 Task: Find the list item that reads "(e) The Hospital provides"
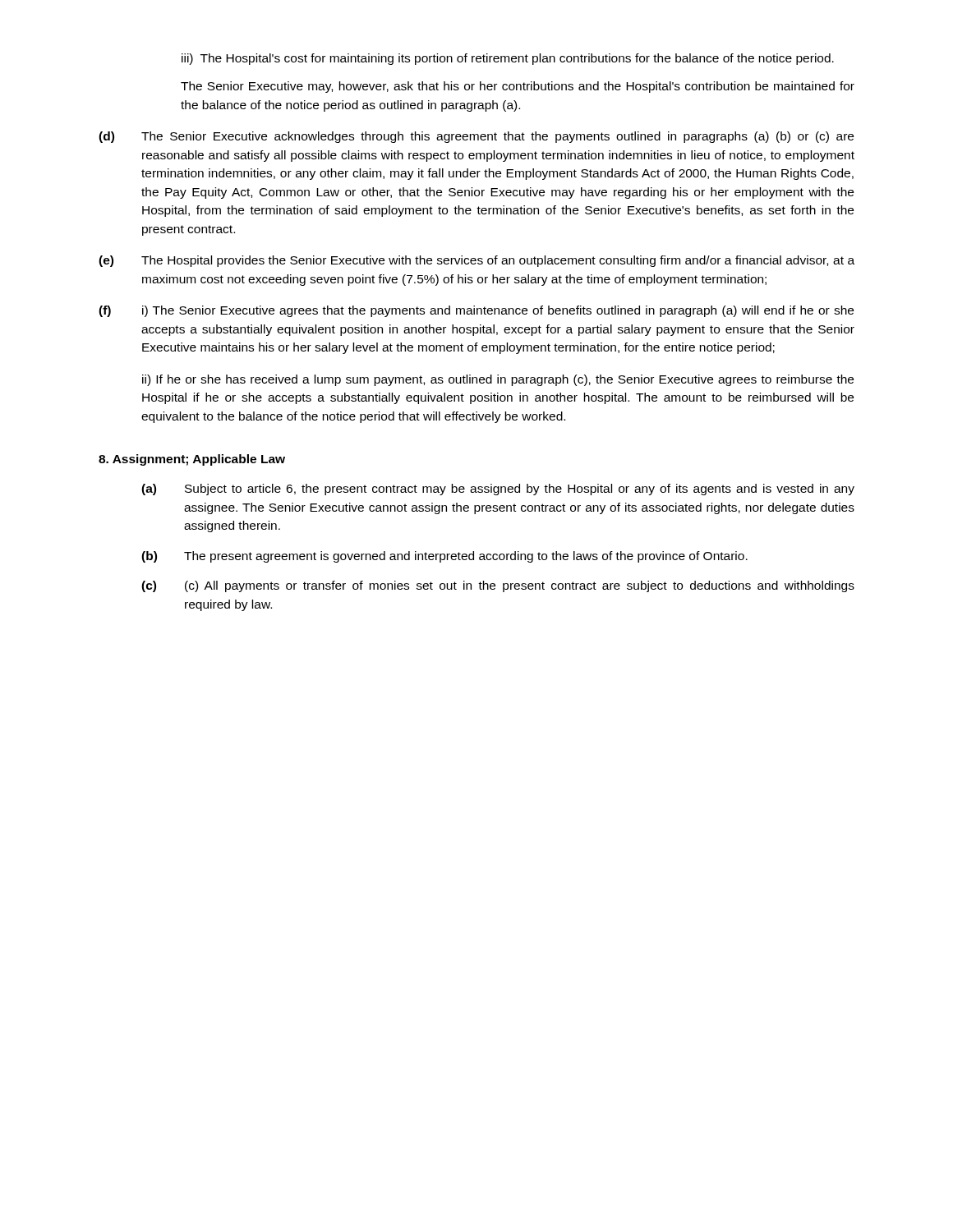point(476,270)
